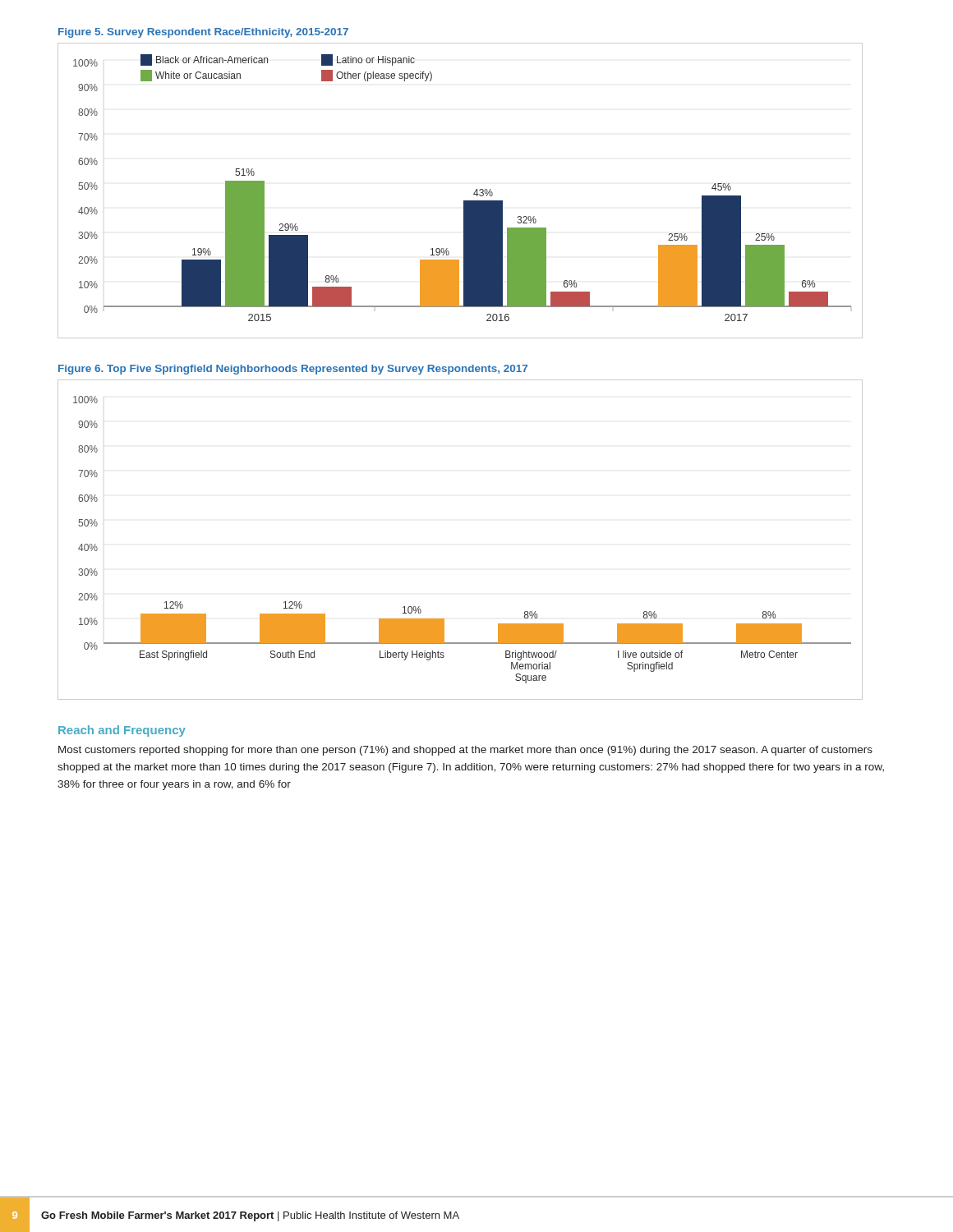Image resolution: width=953 pixels, height=1232 pixels.
Task: Select the section header that reads "Reach and Frequency"
Action: point(122,730)
